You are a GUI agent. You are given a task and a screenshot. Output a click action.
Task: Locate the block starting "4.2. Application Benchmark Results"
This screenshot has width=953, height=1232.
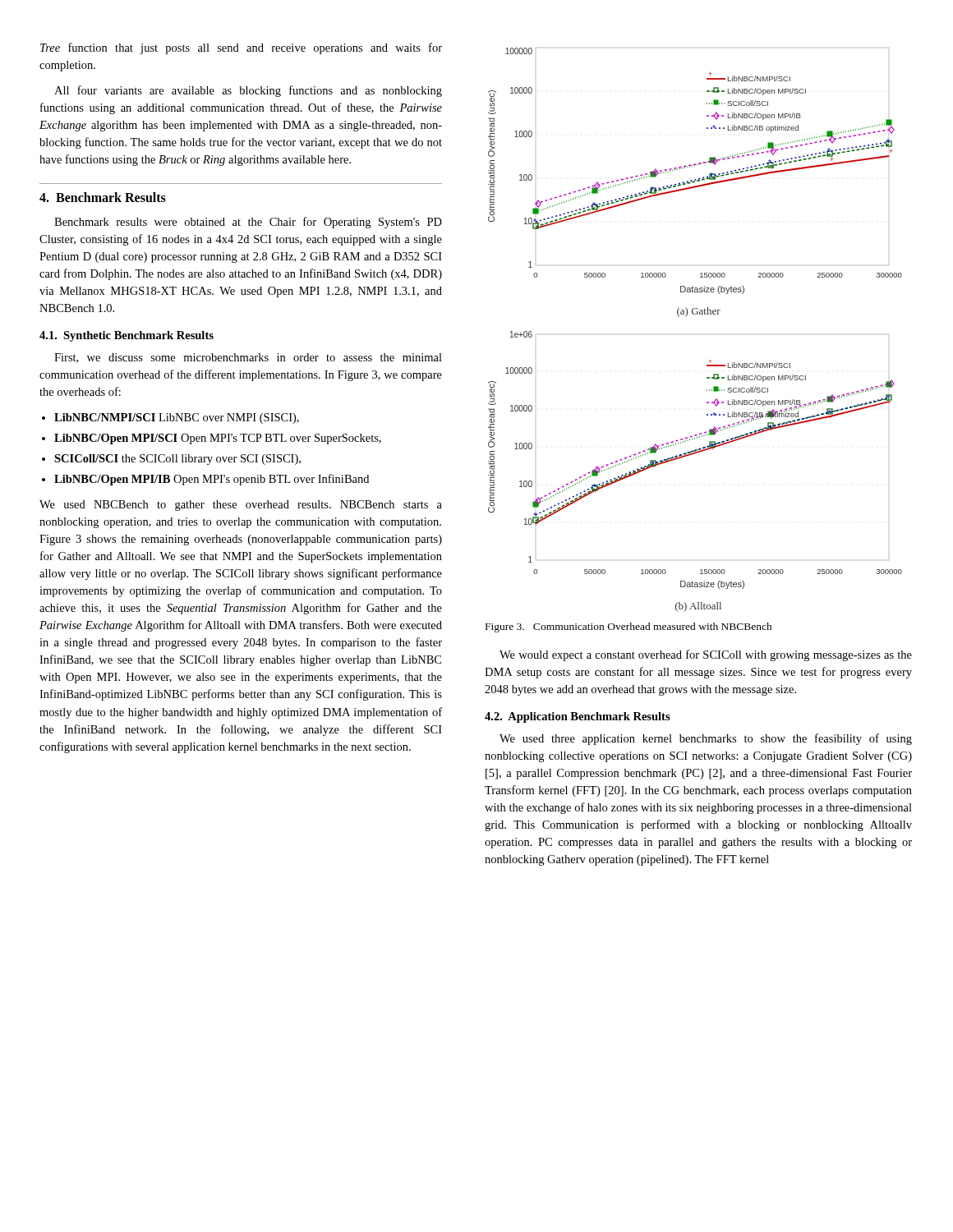(578, 717)
